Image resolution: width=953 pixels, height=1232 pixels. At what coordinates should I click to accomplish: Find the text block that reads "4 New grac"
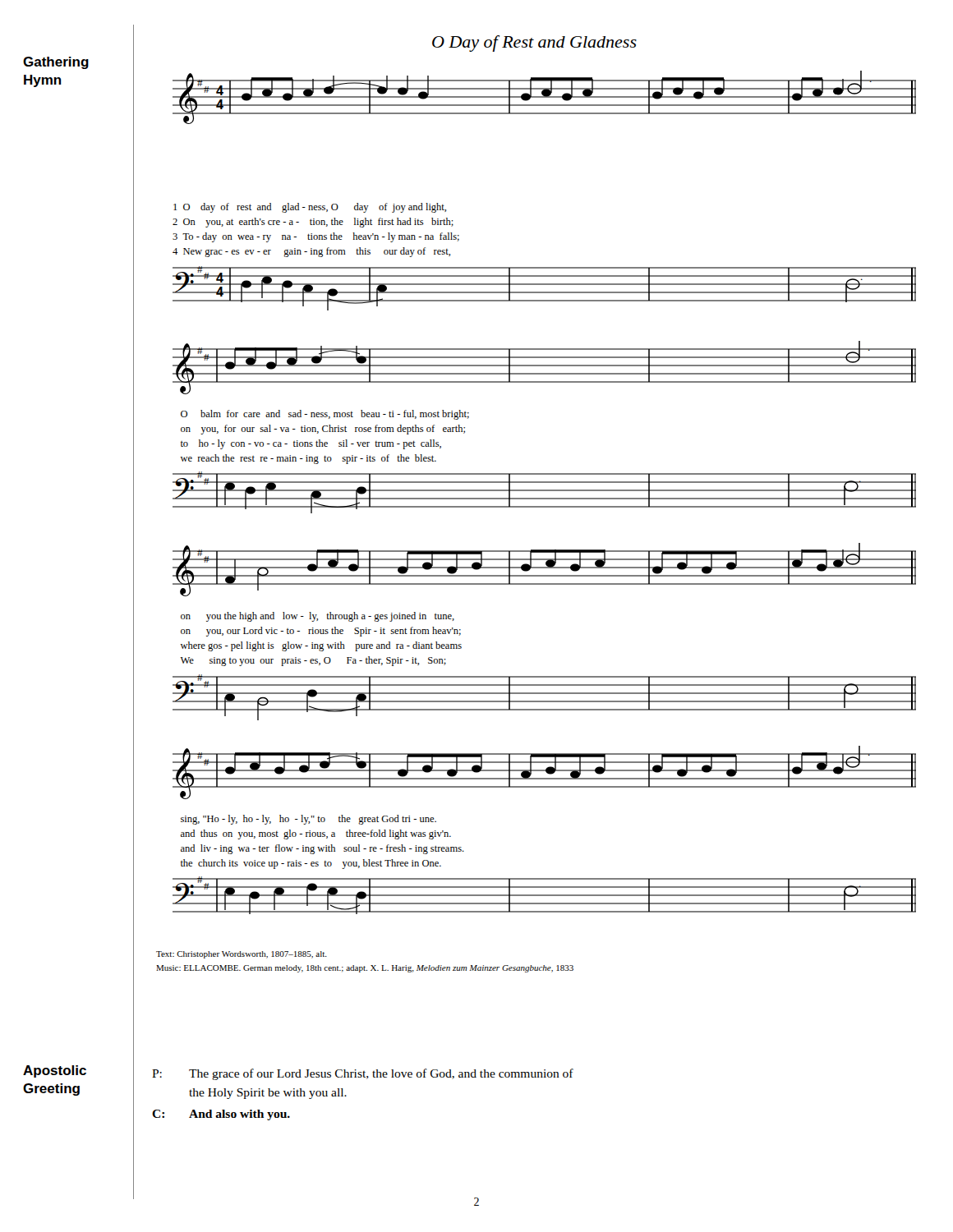click(312, 252)
